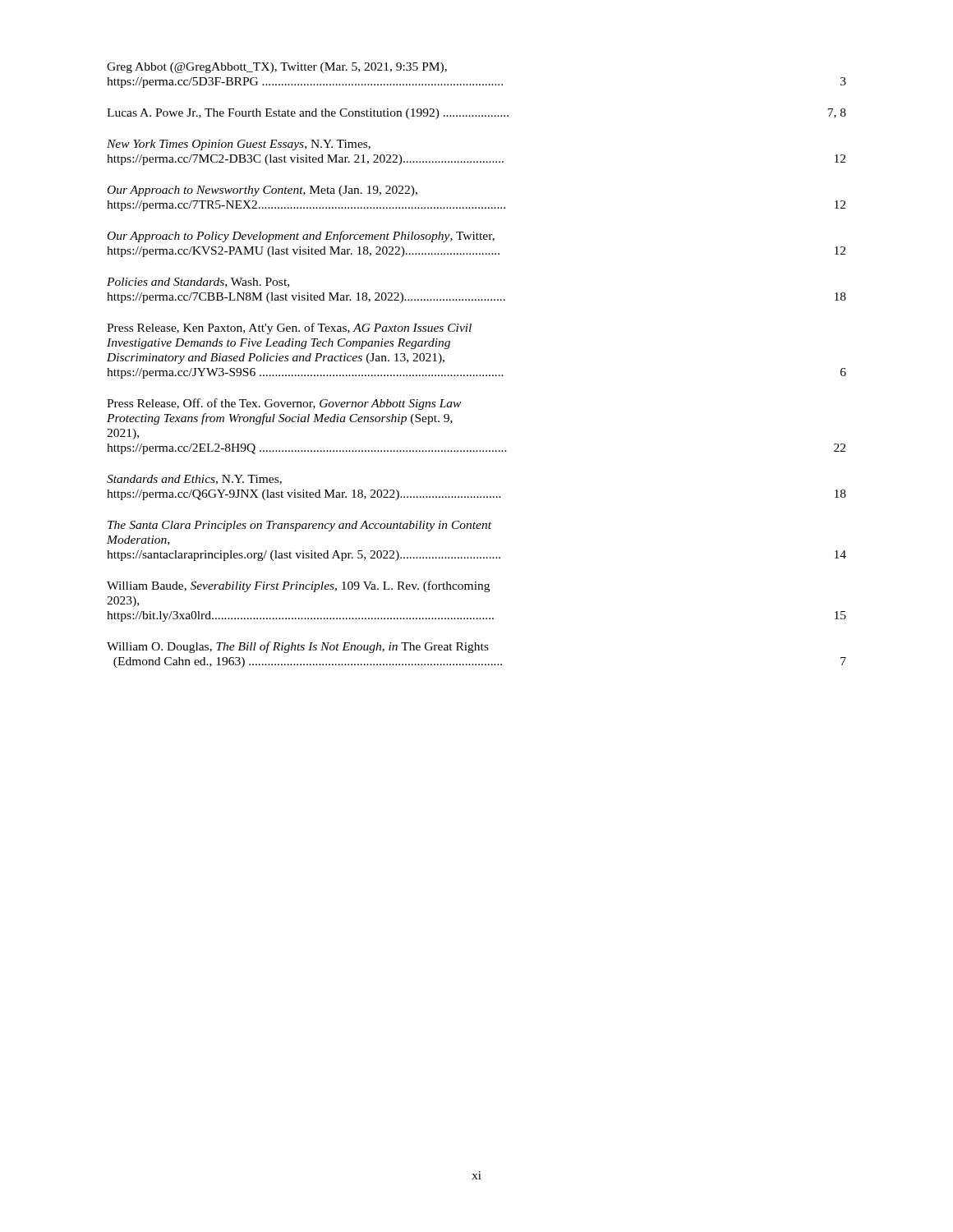Click on the region starting "Our Approach to Policy"

(x=476, y=243)
